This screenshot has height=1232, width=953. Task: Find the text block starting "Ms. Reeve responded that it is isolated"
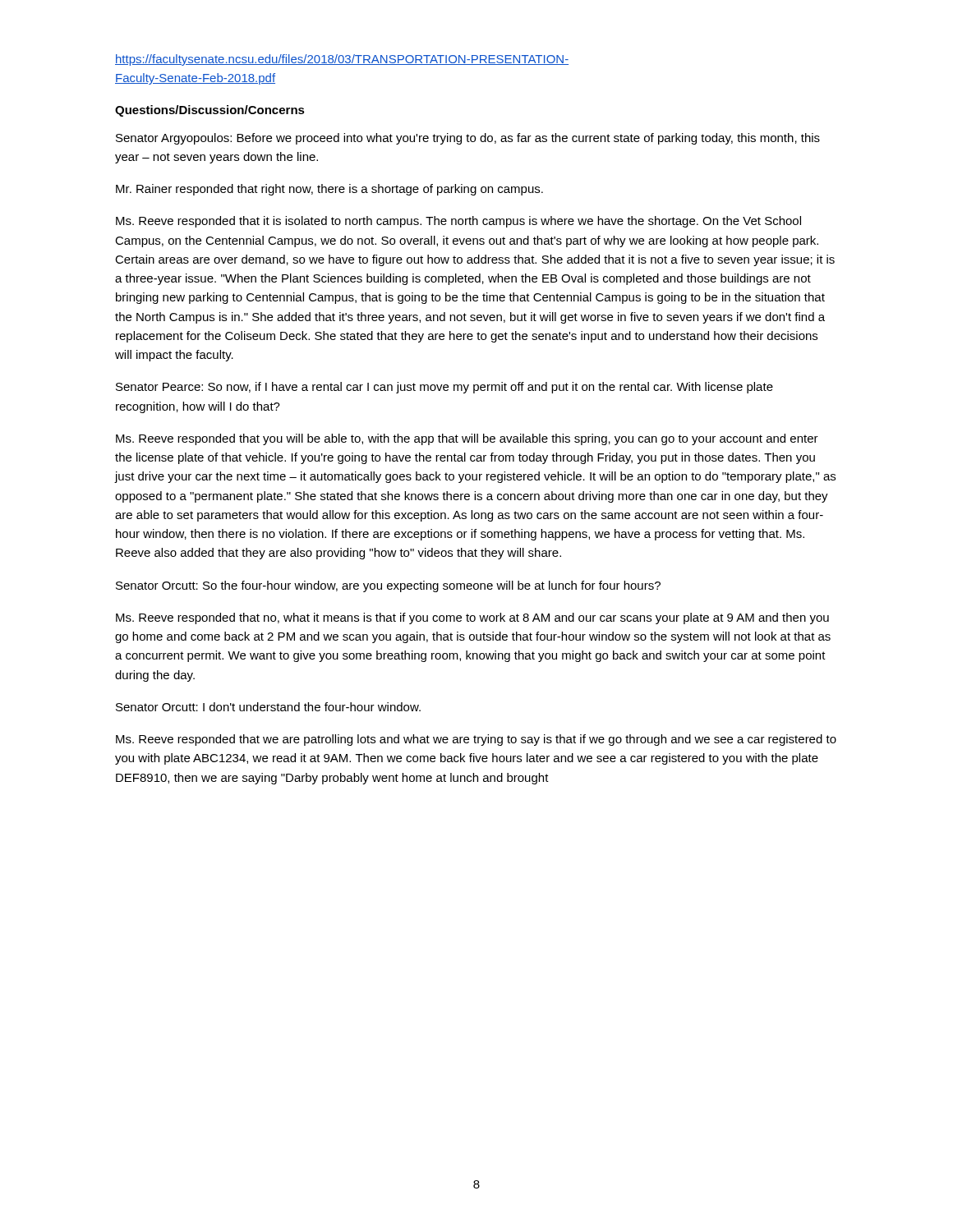pyautogui.click(x=475, y=288)
